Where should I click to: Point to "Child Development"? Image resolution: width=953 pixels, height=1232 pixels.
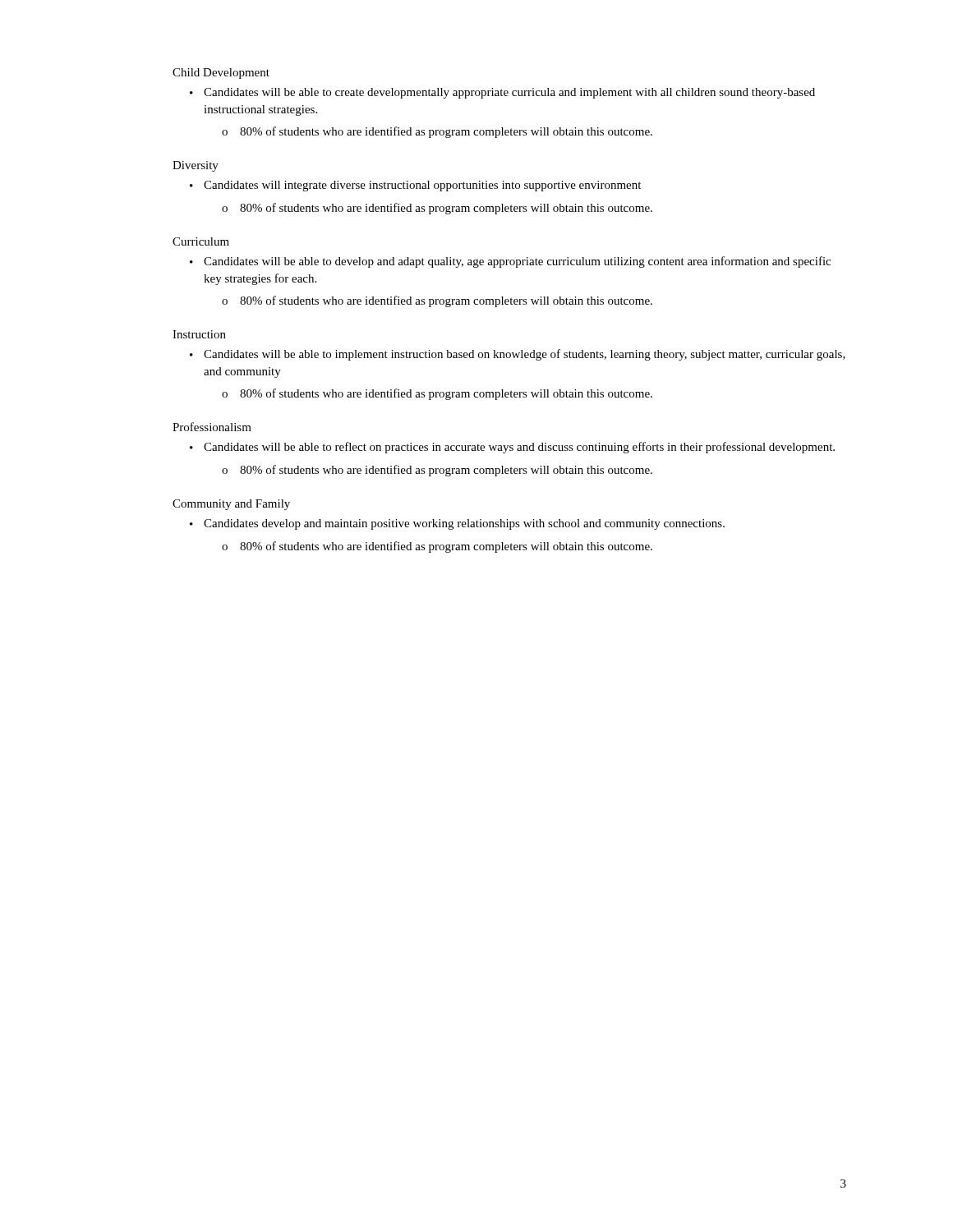pyautogui.click(x=221, y=72)
